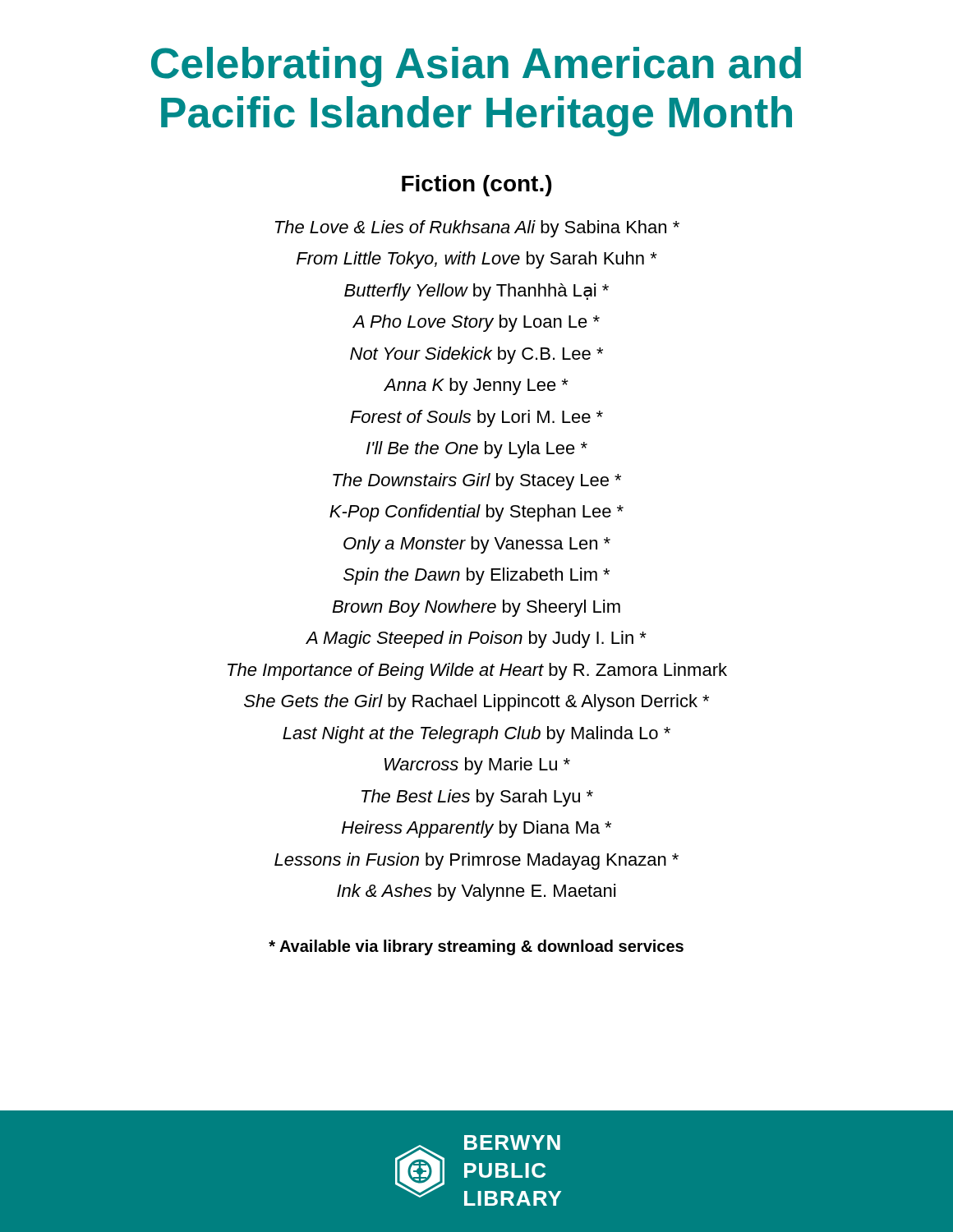Screen dimensions: 1232x953
Task: Where is the passage that starts "Spin the Dawn"?
Action: click(476, 575)
